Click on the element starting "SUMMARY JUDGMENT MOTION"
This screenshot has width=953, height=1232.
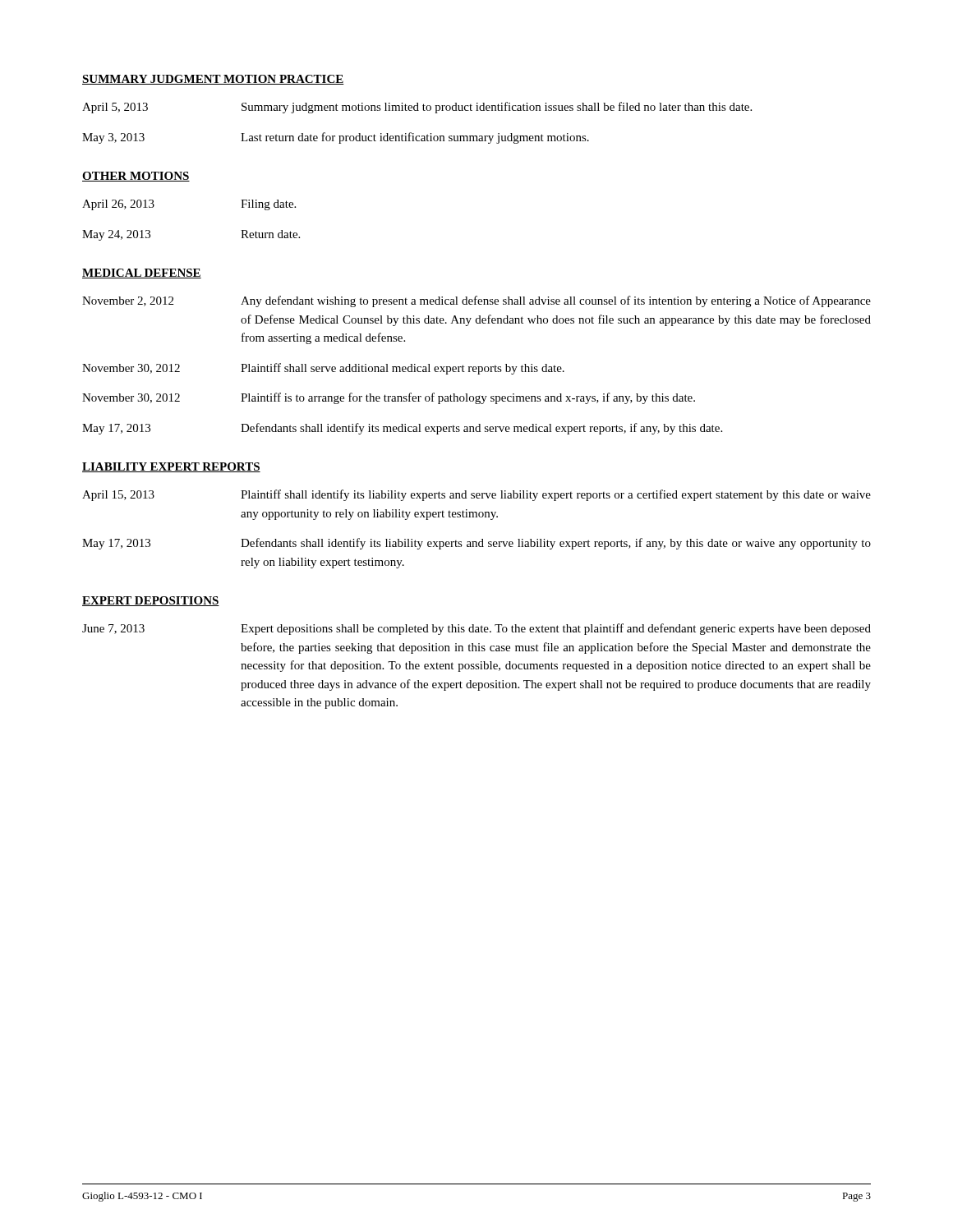tap(213, 79)
